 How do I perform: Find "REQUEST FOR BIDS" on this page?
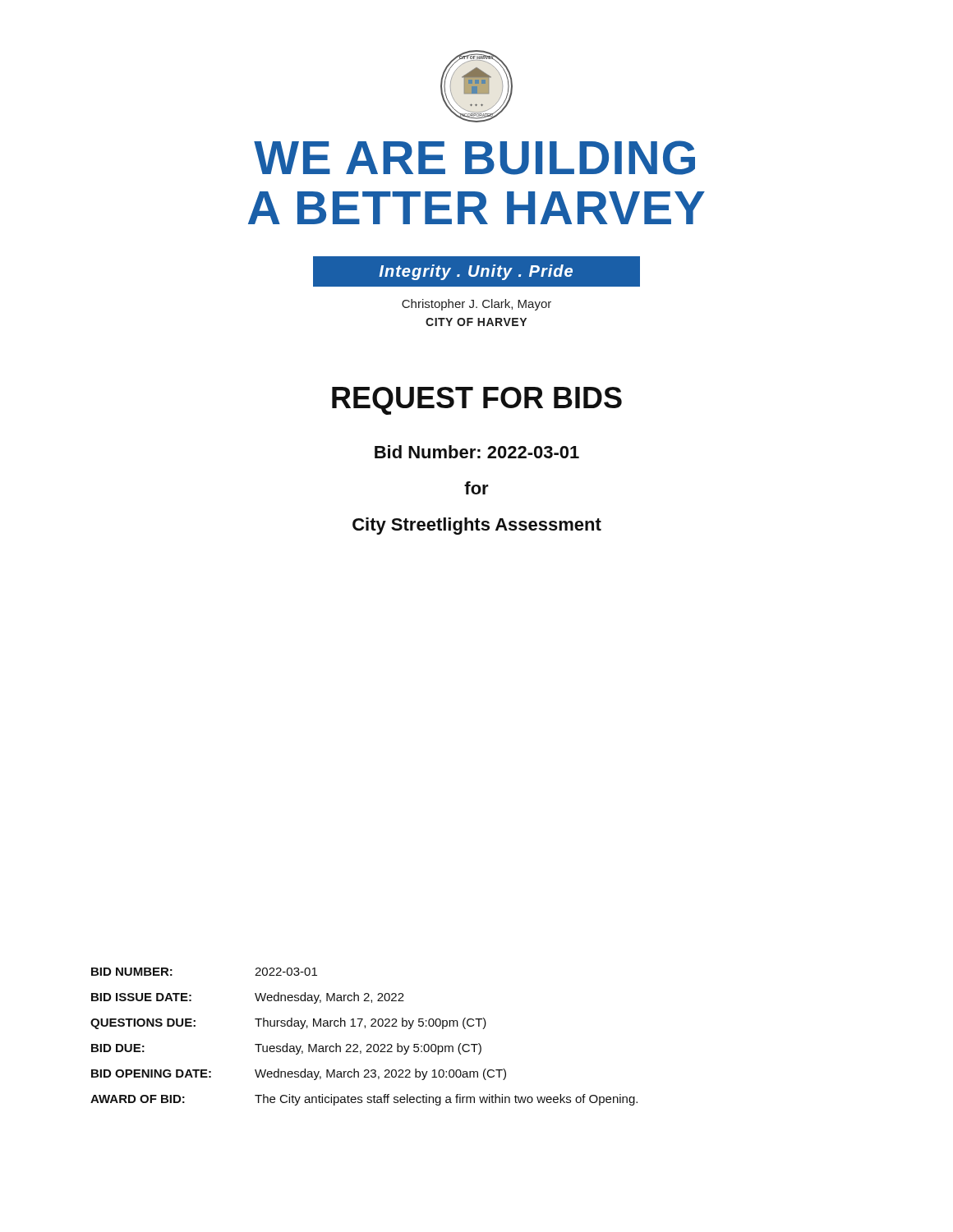coord(476,398)
